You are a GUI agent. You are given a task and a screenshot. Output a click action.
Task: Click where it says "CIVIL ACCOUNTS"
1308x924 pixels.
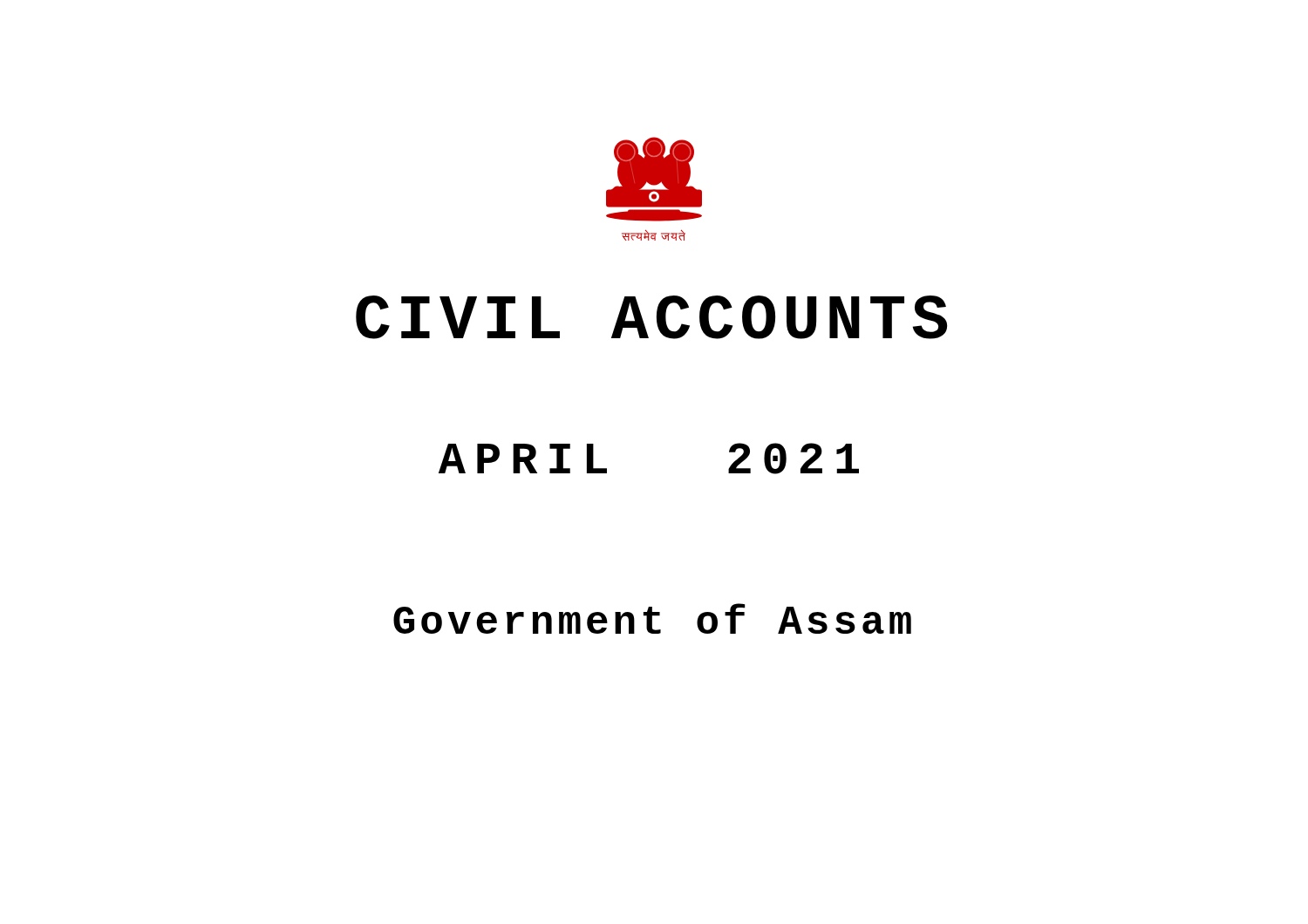click(654, 322)
